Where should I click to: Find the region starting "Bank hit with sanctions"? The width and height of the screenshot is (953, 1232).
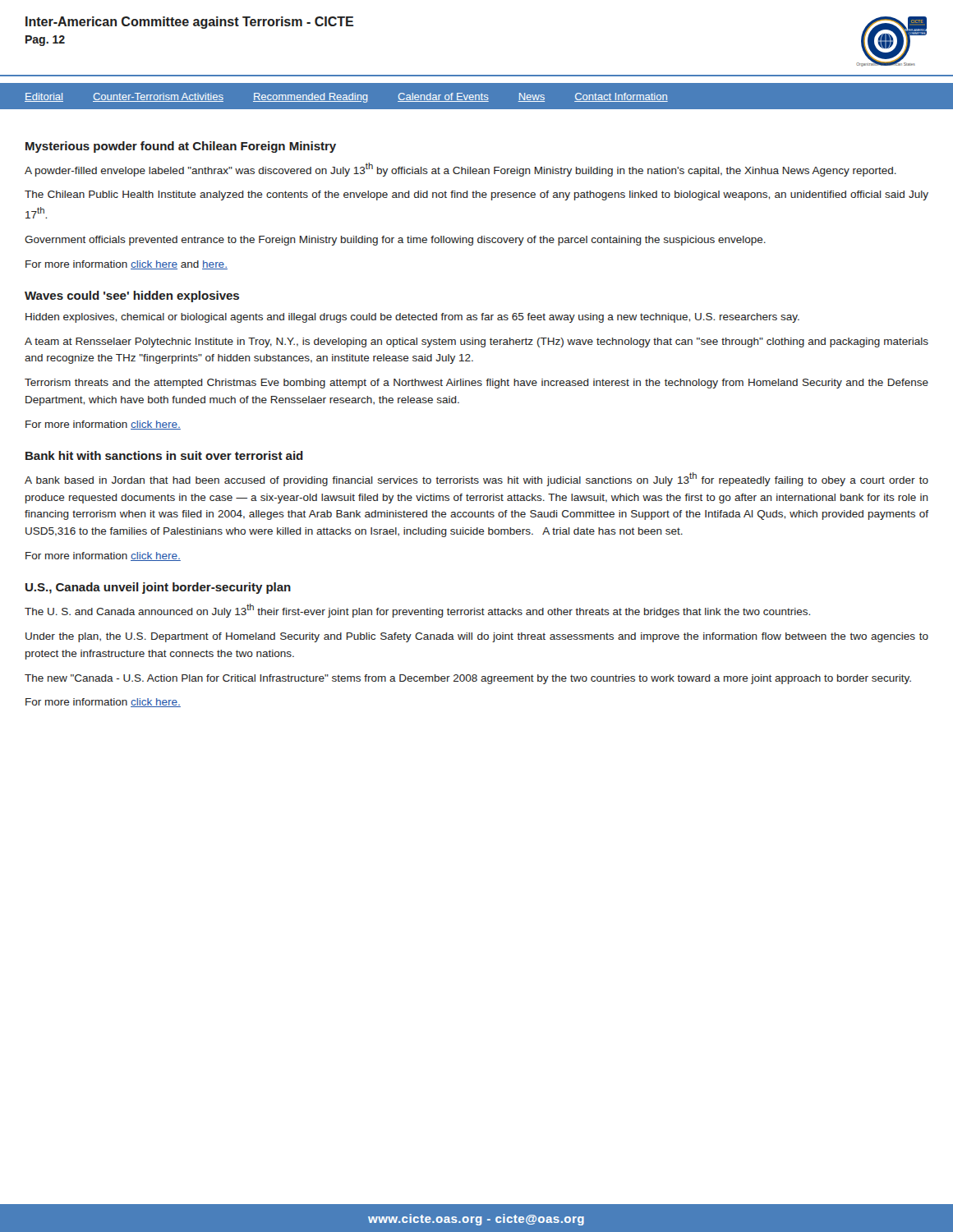click(164, 456)
